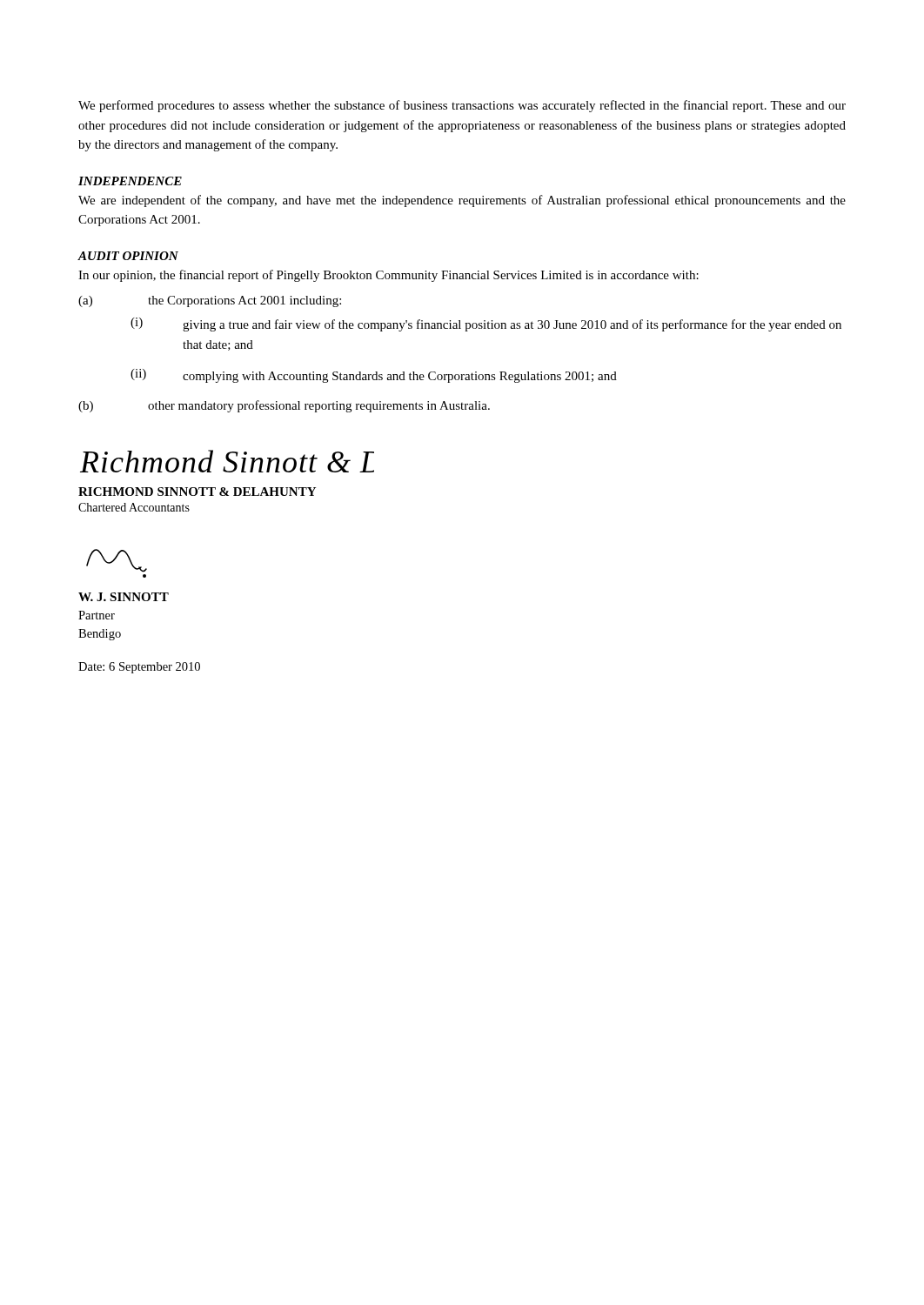
Task: Click on the list item that says "(i) giving a true and fair view of"
Action: coord(488,334)
